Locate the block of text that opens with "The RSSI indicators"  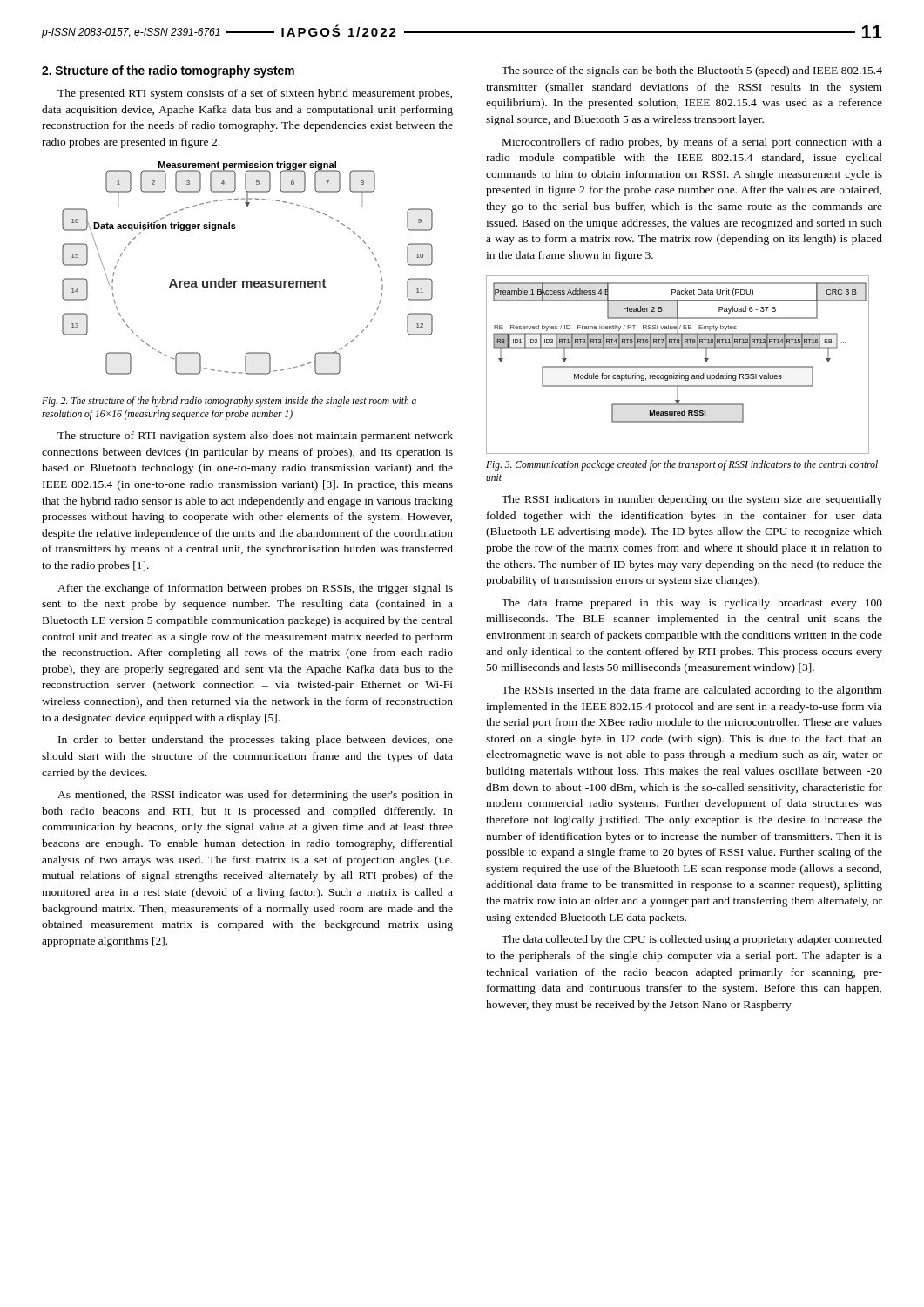point(684,752)
